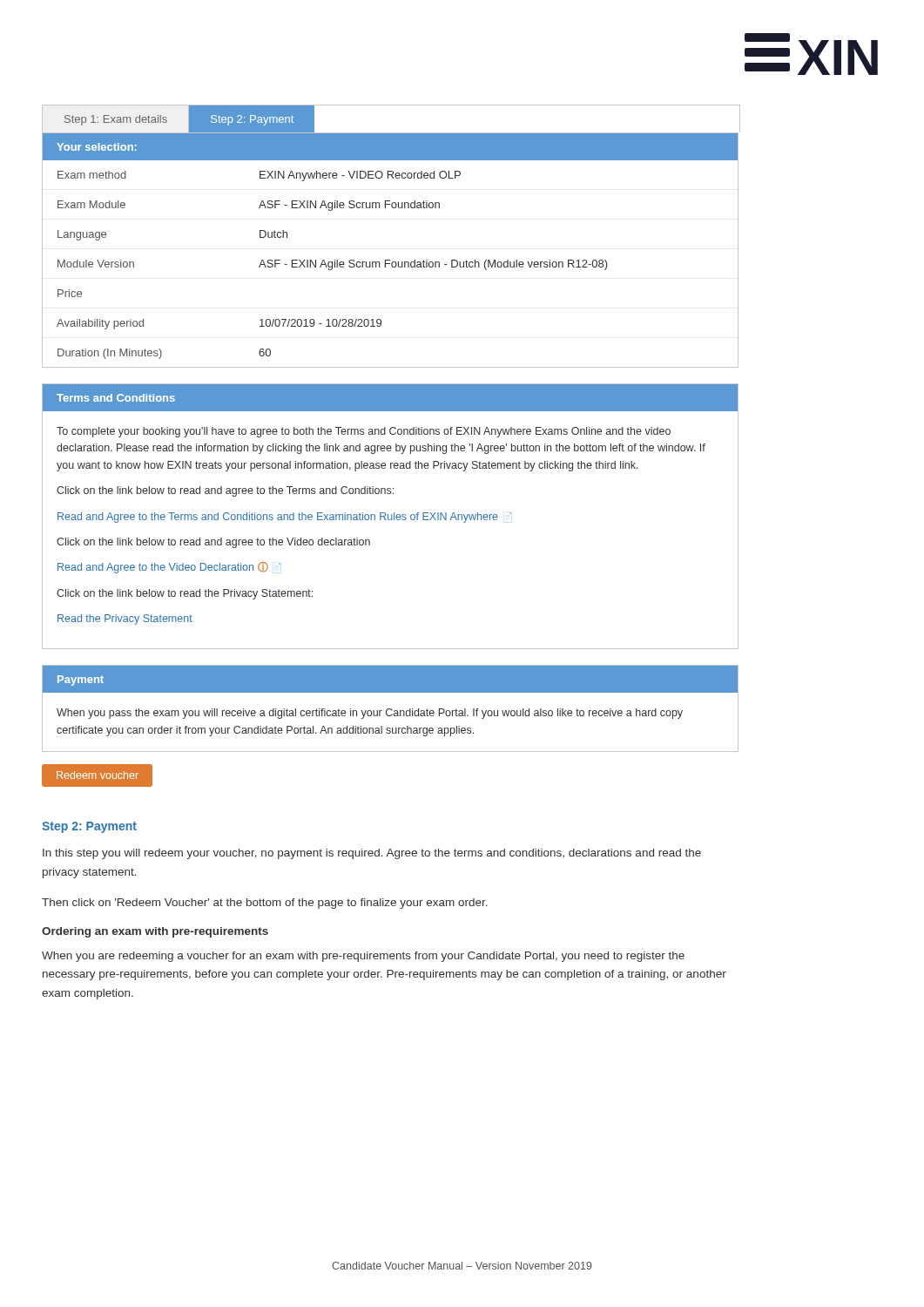
Task: Navigate to the region starting "Read the Privacy Statement"
Action: click(125, 620)
